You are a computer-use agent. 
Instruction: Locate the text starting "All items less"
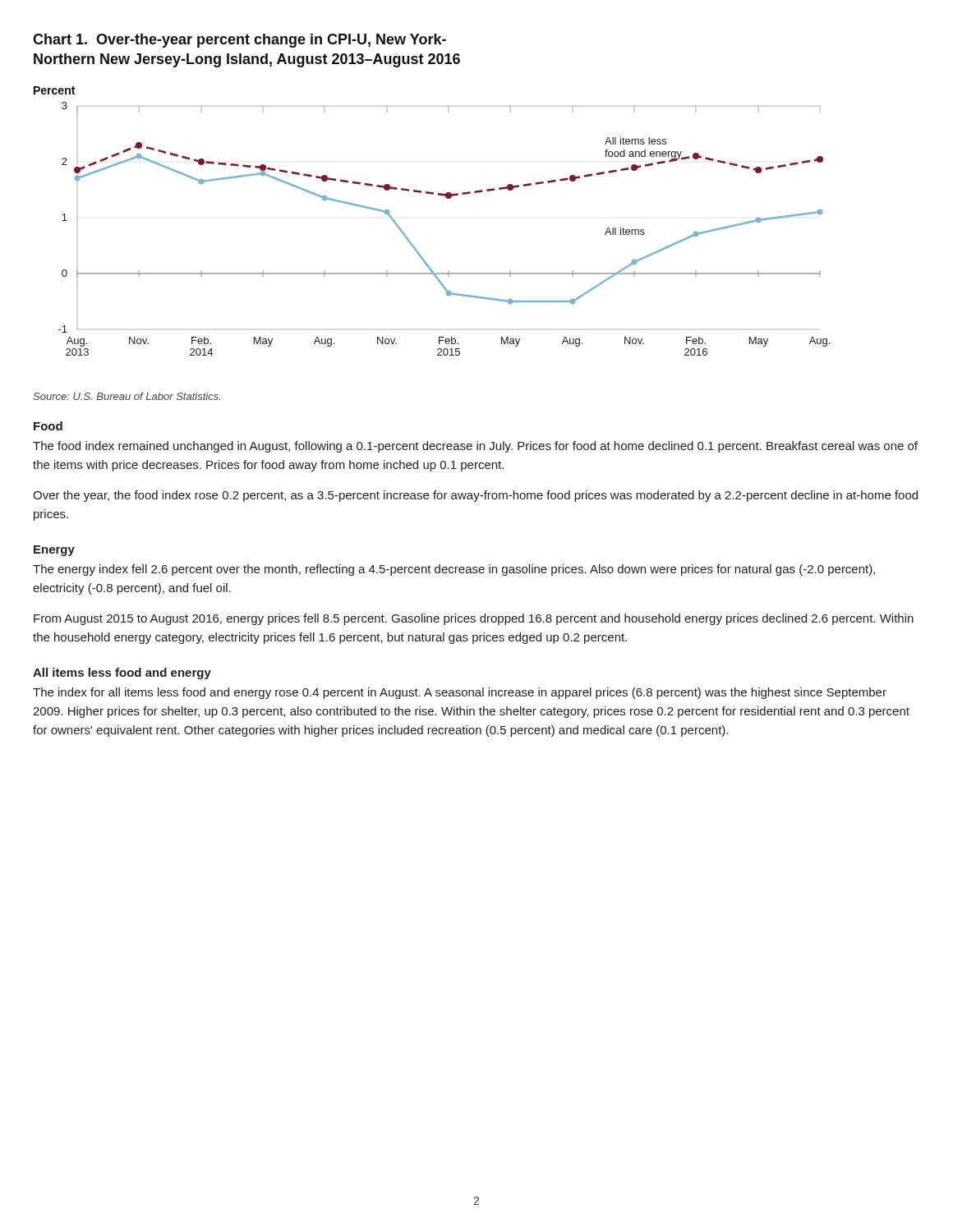pyautogui.click(x=122, y=672)
